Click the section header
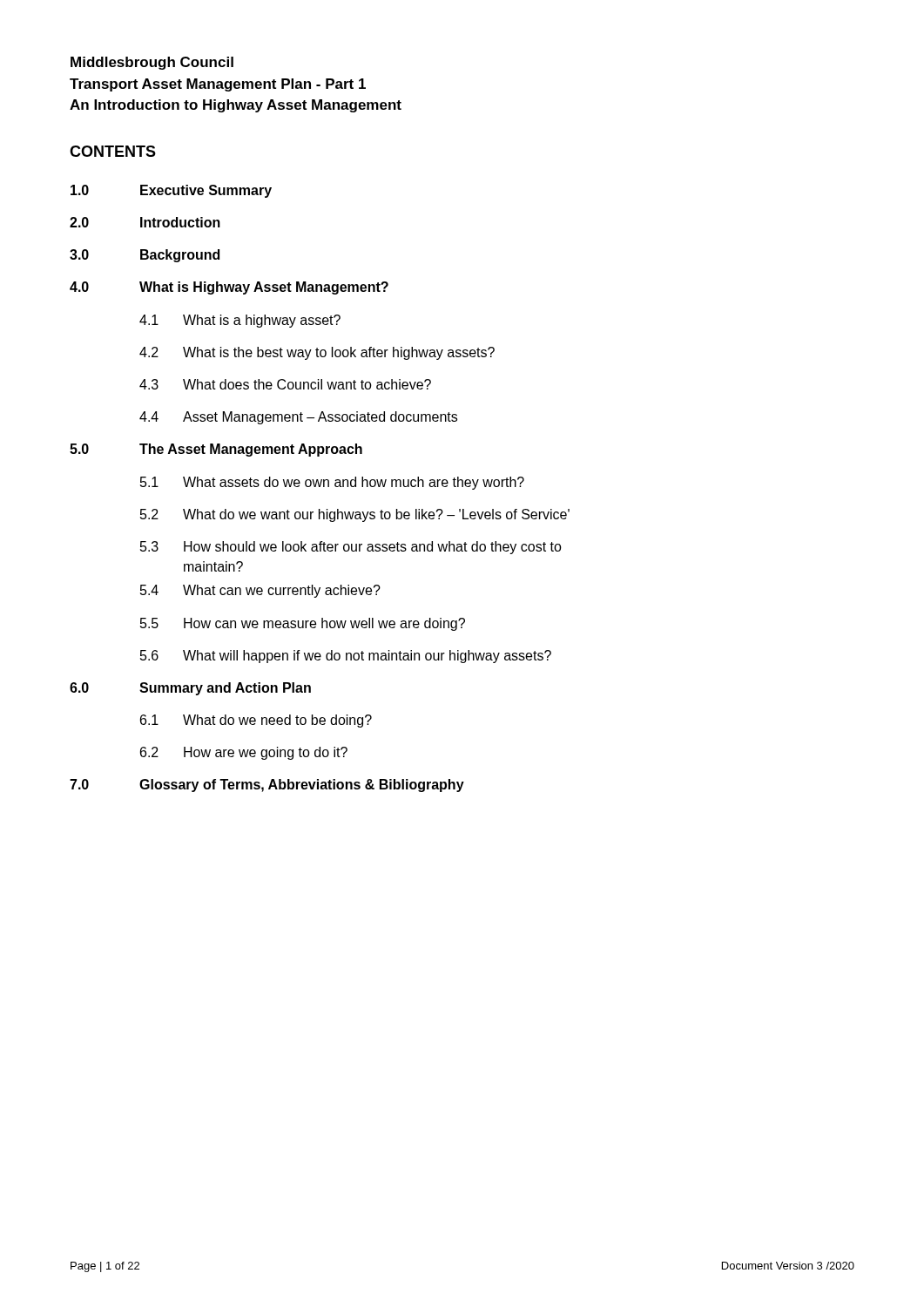 (113, 152)
